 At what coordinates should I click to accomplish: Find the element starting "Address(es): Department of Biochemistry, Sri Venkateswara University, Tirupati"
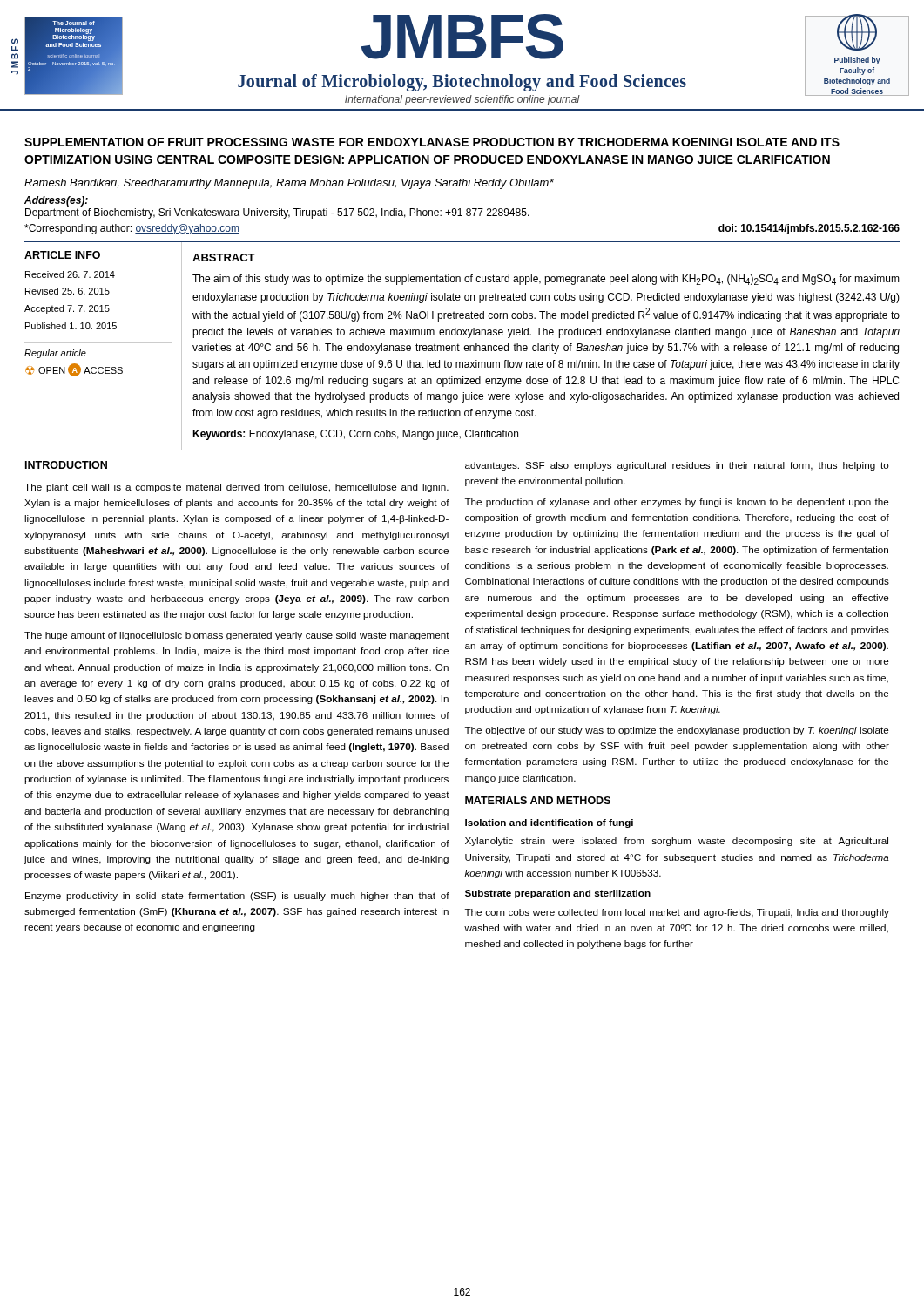coord(277,206)
